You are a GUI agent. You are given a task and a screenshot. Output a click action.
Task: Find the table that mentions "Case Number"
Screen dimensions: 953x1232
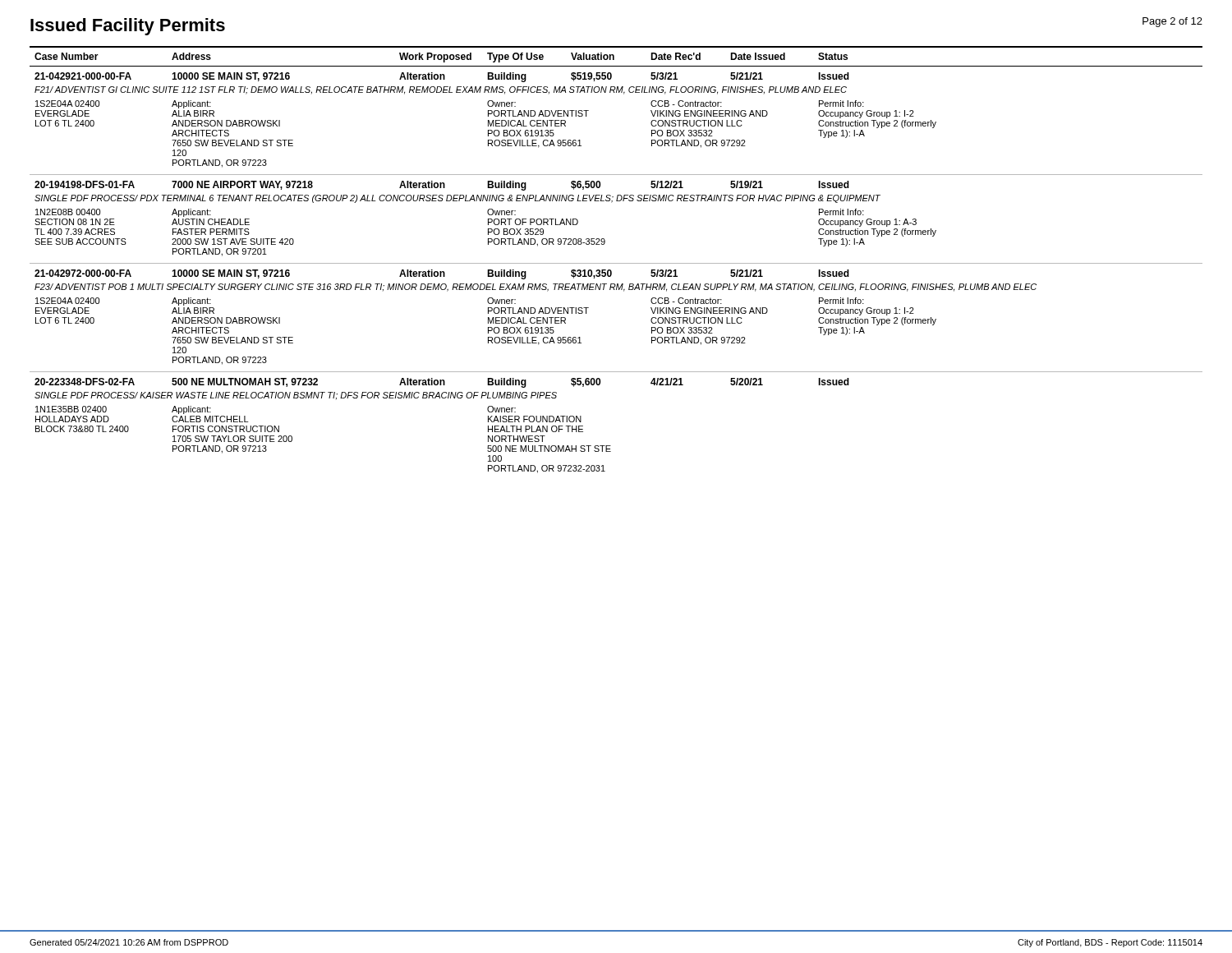tap(616, 263)
